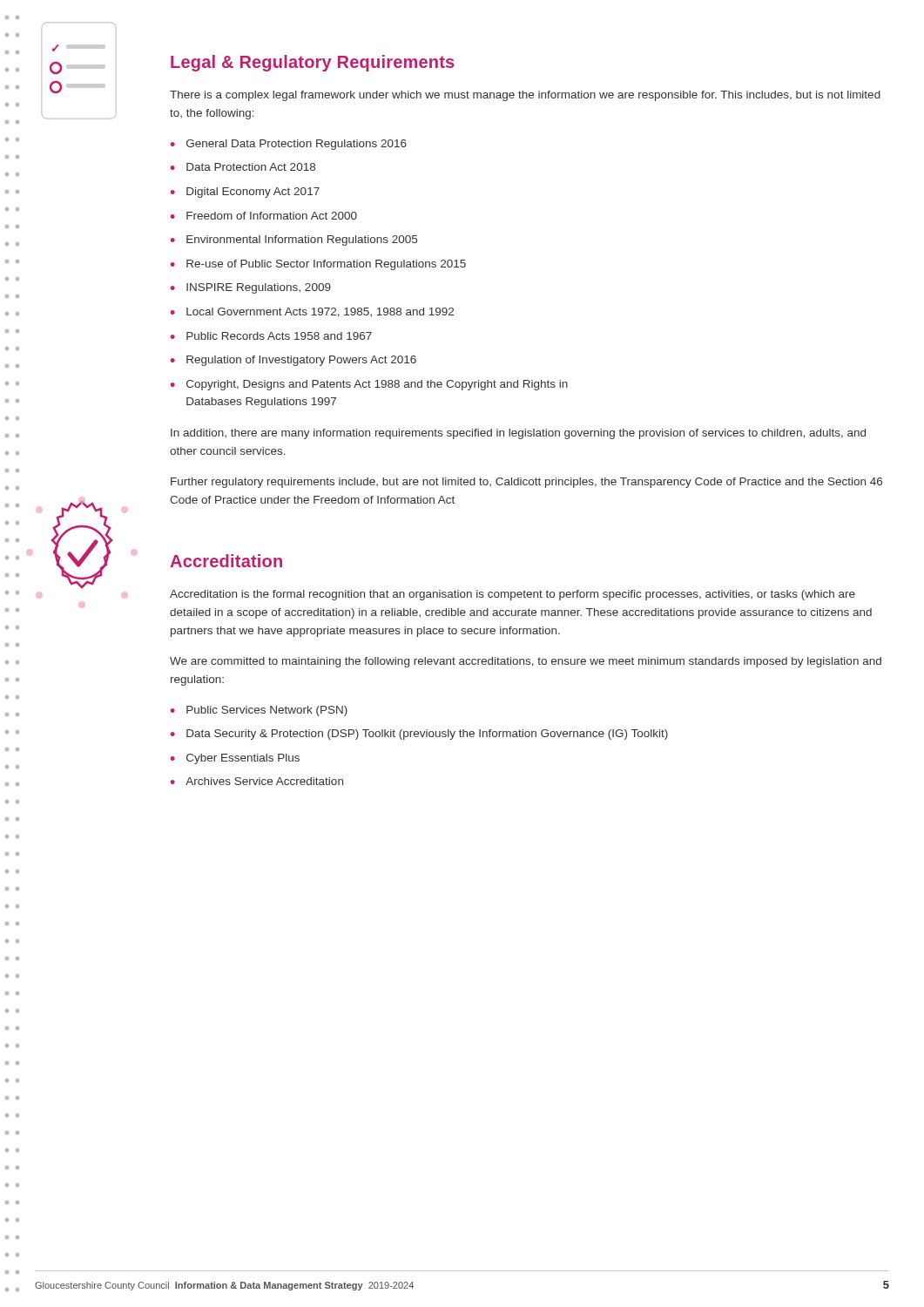This screenshot has height=1307, width=924.
Task: Click the passage that begins "Further regulatory requirements include, but are not"
Action: pos(526,491)
